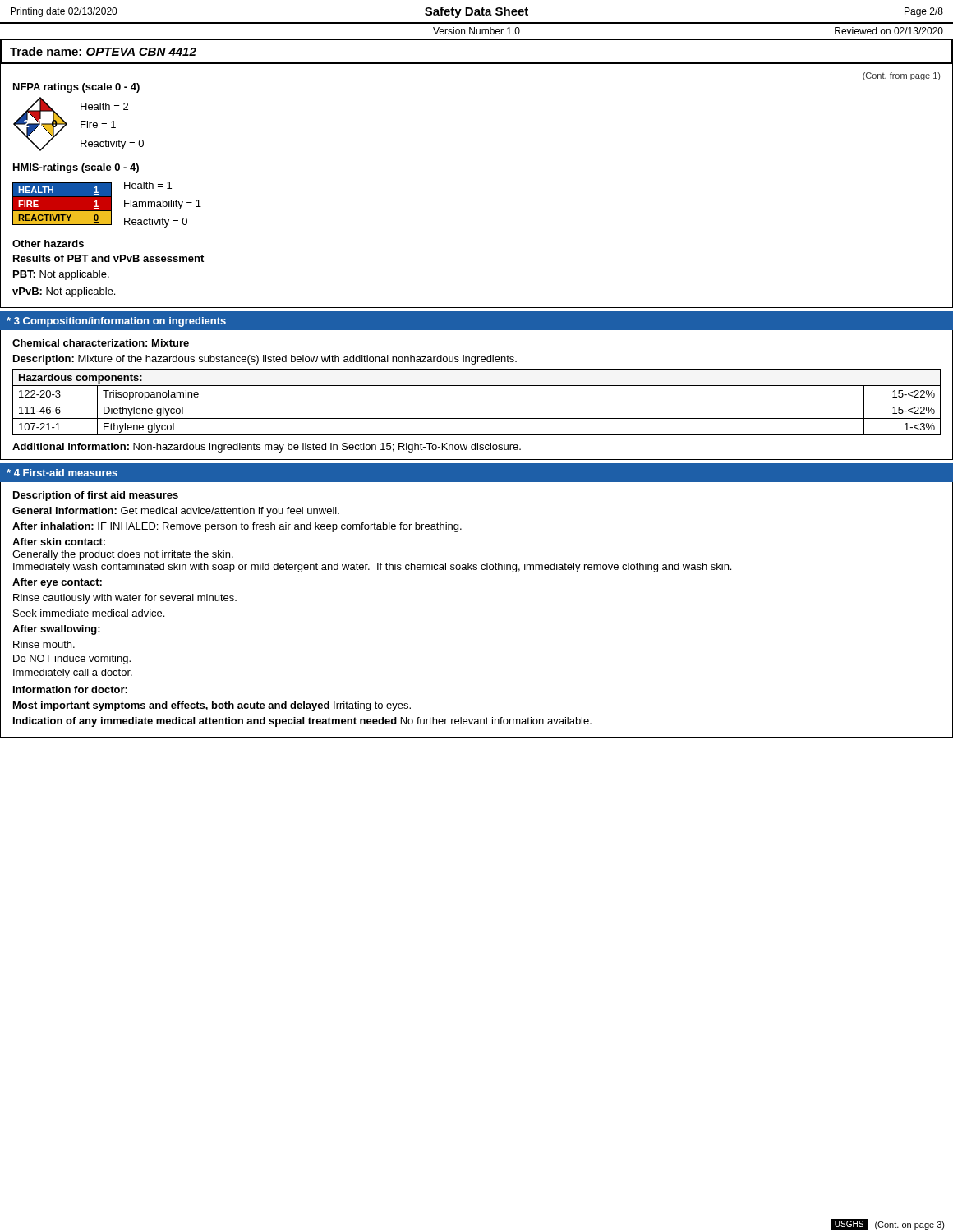
Task: Locate the passage starting "NFPA ratings (scale 0 - 4)"
Action: 76,87
